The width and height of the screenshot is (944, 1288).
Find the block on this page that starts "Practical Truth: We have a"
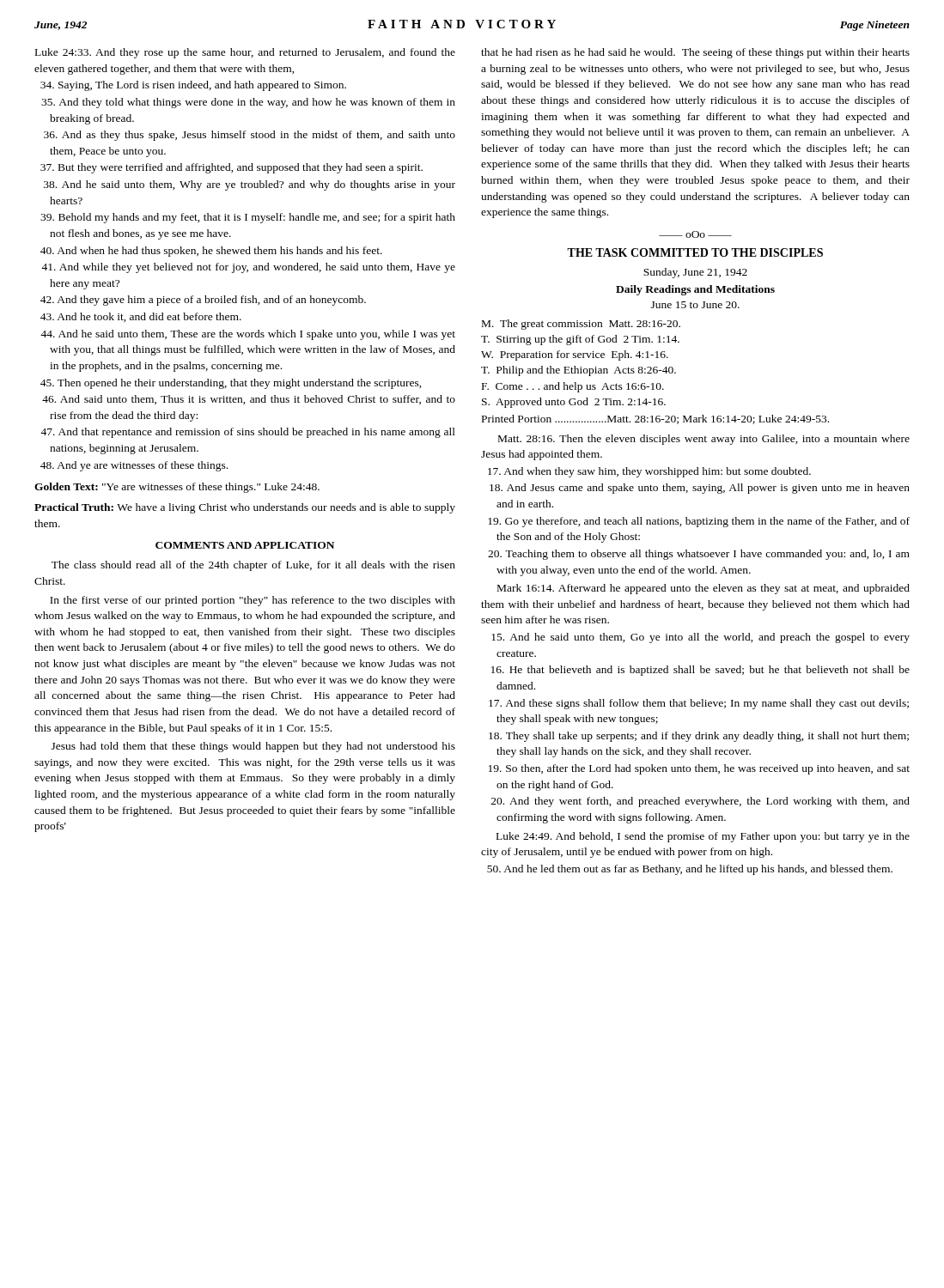[x=245, y=516]
